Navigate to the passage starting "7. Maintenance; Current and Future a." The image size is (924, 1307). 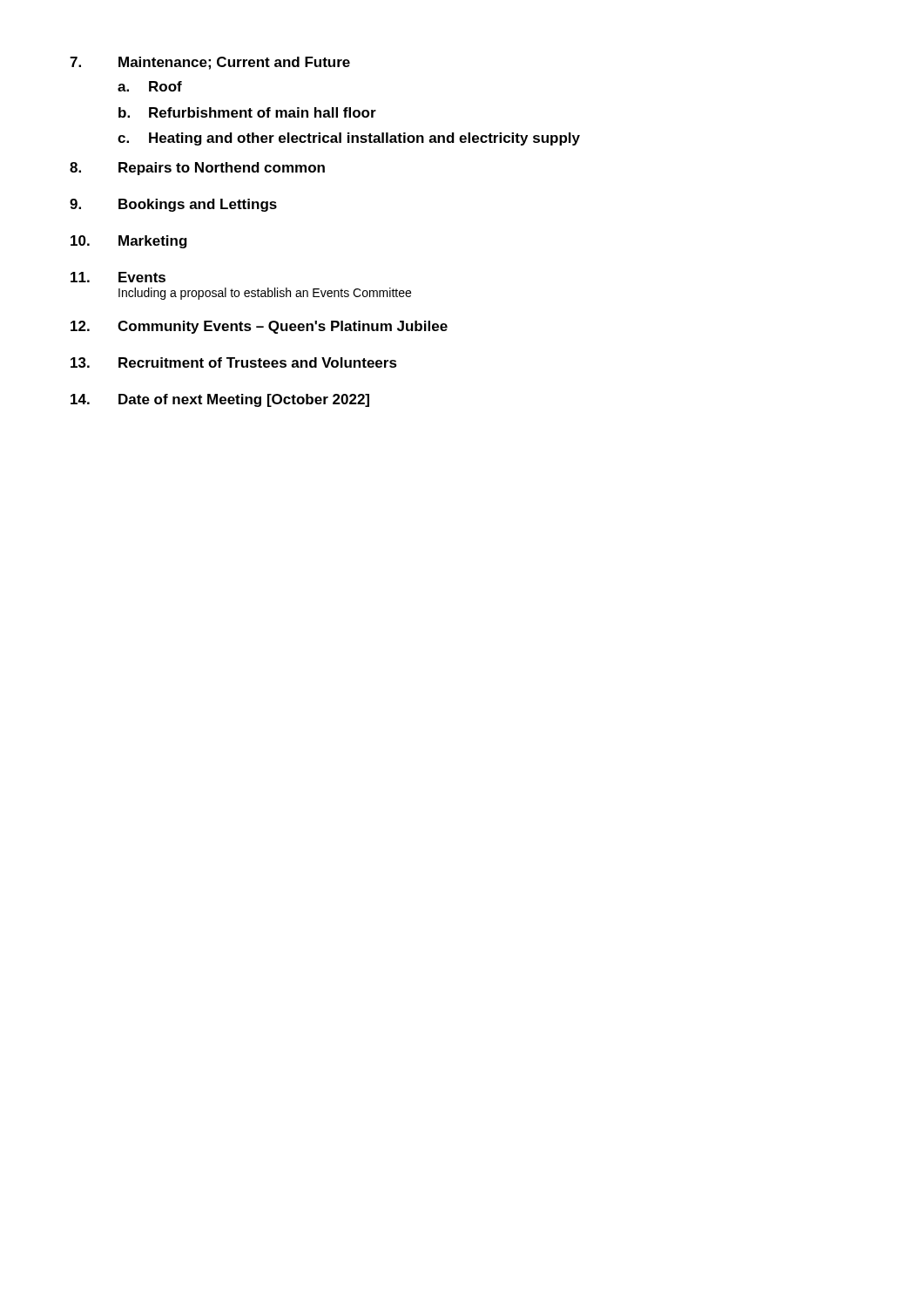210,63
